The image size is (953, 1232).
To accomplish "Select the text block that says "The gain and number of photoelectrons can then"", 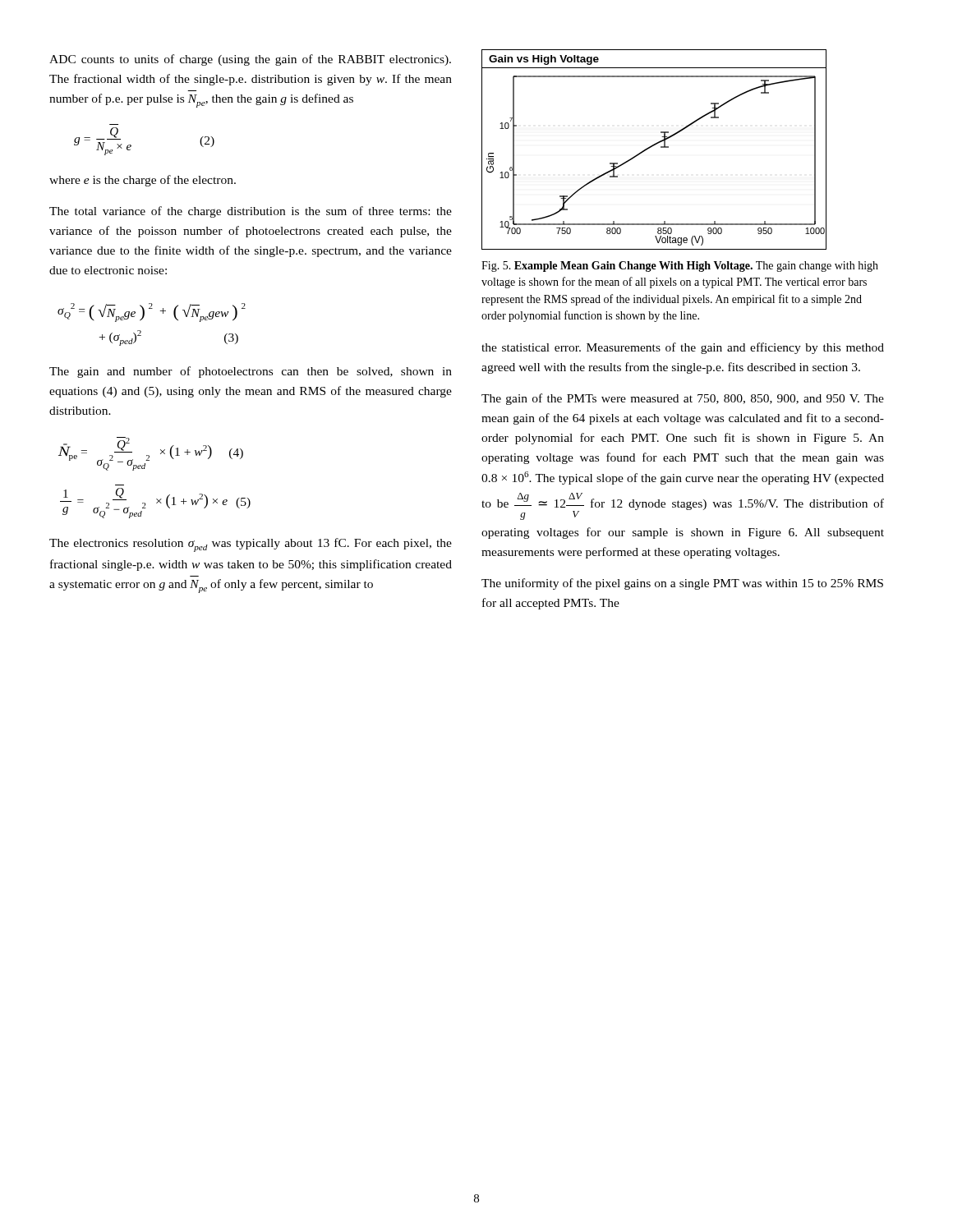I will (x=251, y=390).
